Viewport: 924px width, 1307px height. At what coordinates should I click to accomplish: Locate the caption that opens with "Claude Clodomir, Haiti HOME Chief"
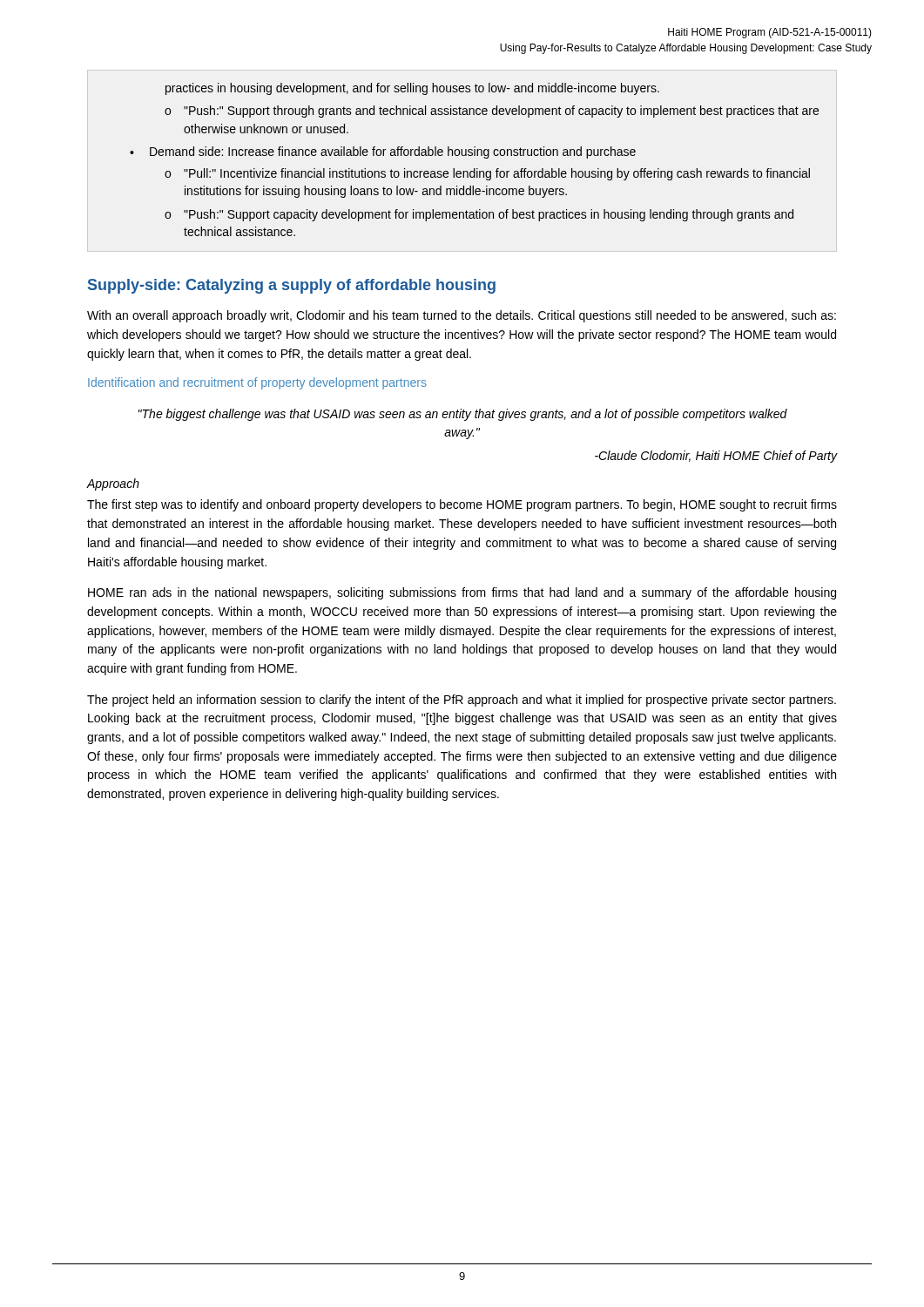coord(716,456)
